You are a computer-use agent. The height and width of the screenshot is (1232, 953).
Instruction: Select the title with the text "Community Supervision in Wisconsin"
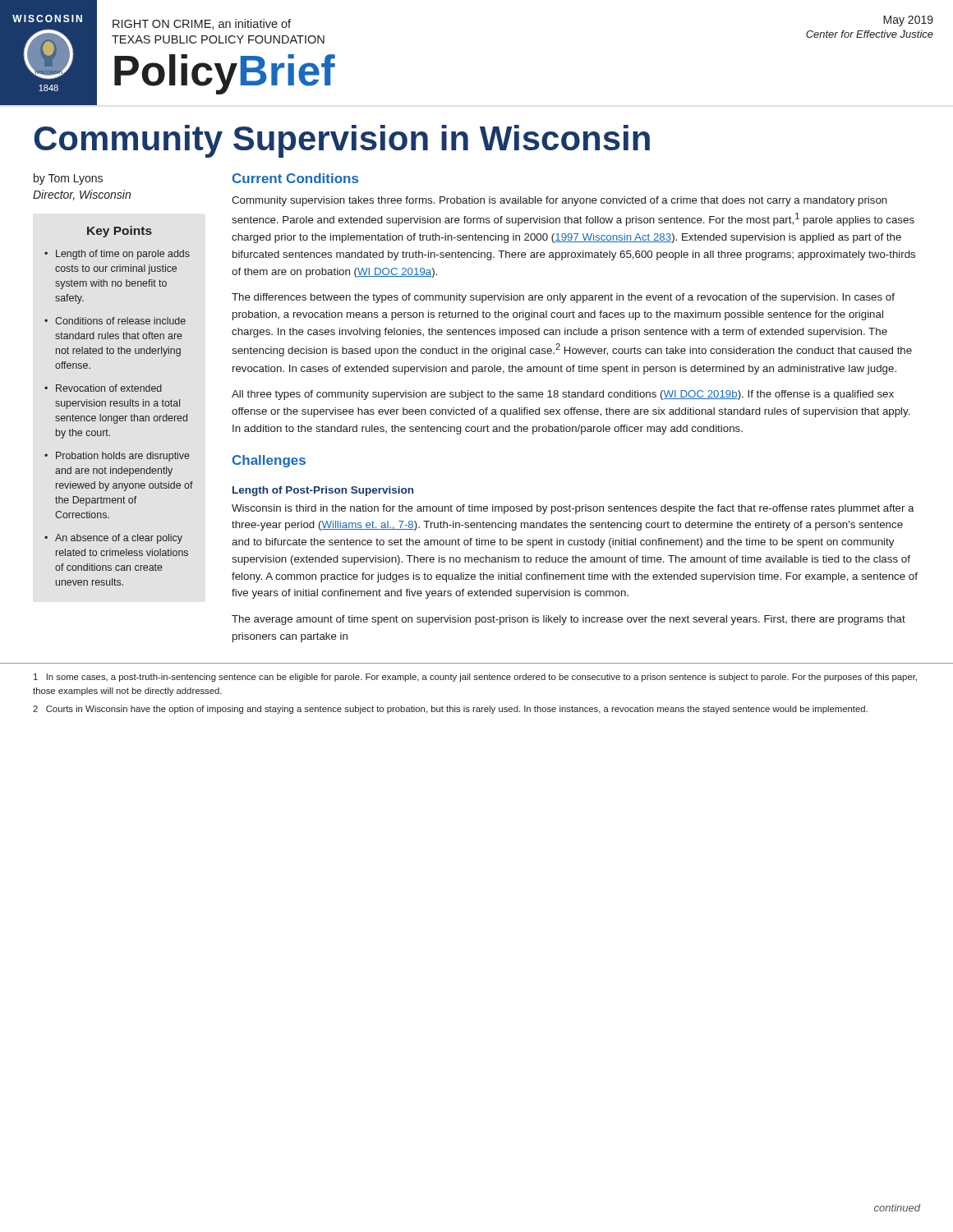click(342, 138)
